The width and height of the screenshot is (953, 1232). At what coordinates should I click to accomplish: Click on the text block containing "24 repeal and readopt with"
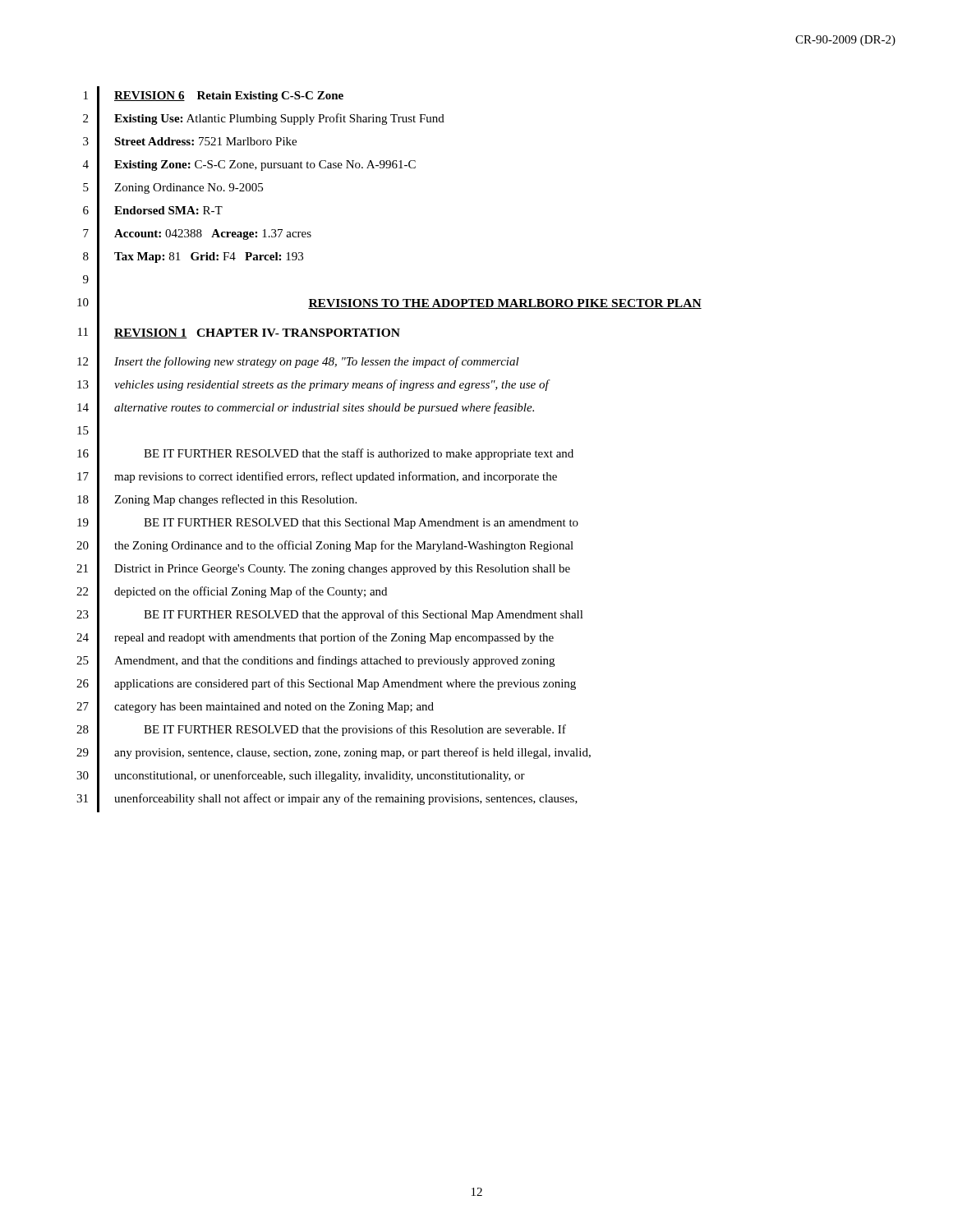pos(476,640)
